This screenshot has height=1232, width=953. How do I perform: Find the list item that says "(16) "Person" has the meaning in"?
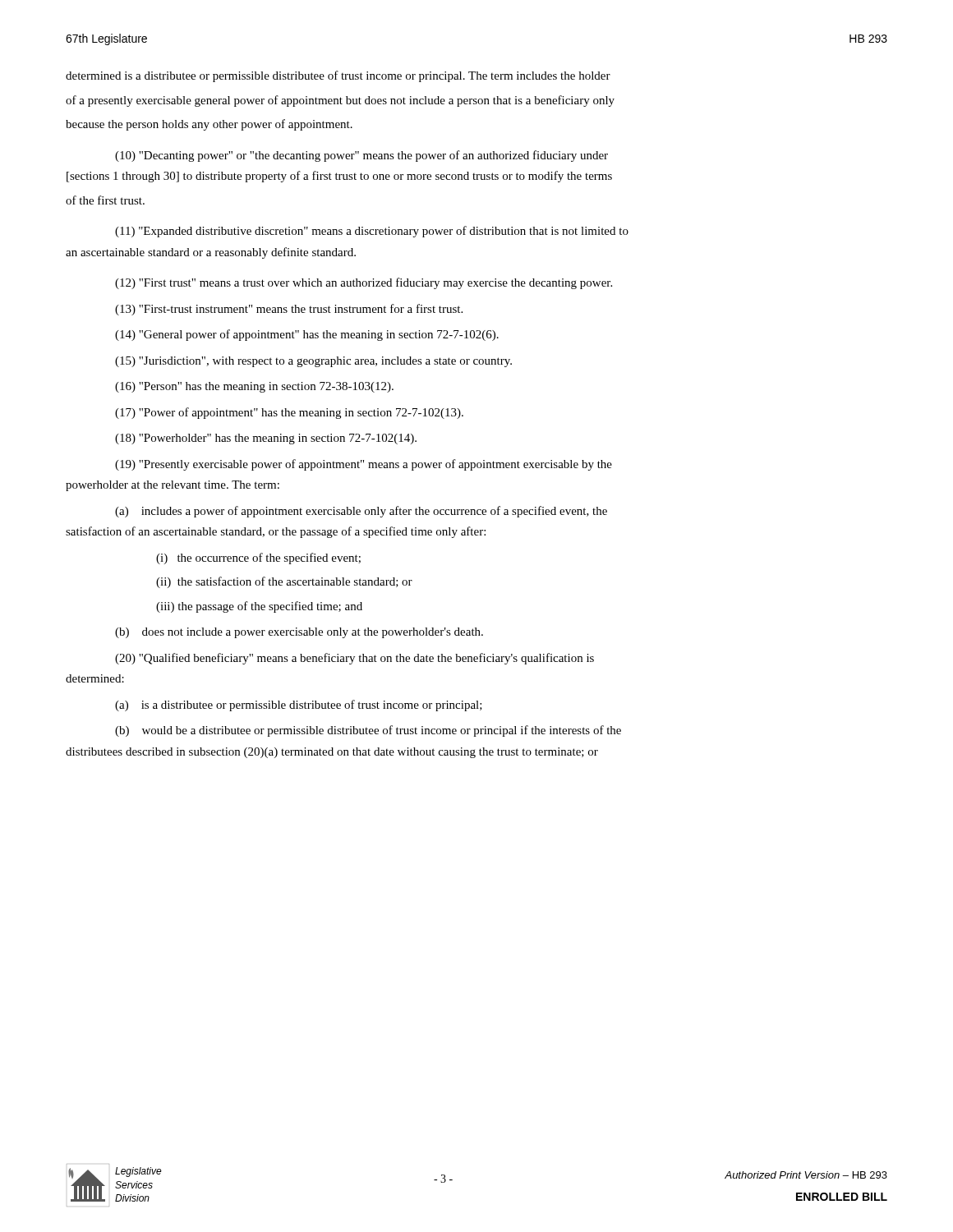(255, 386)
